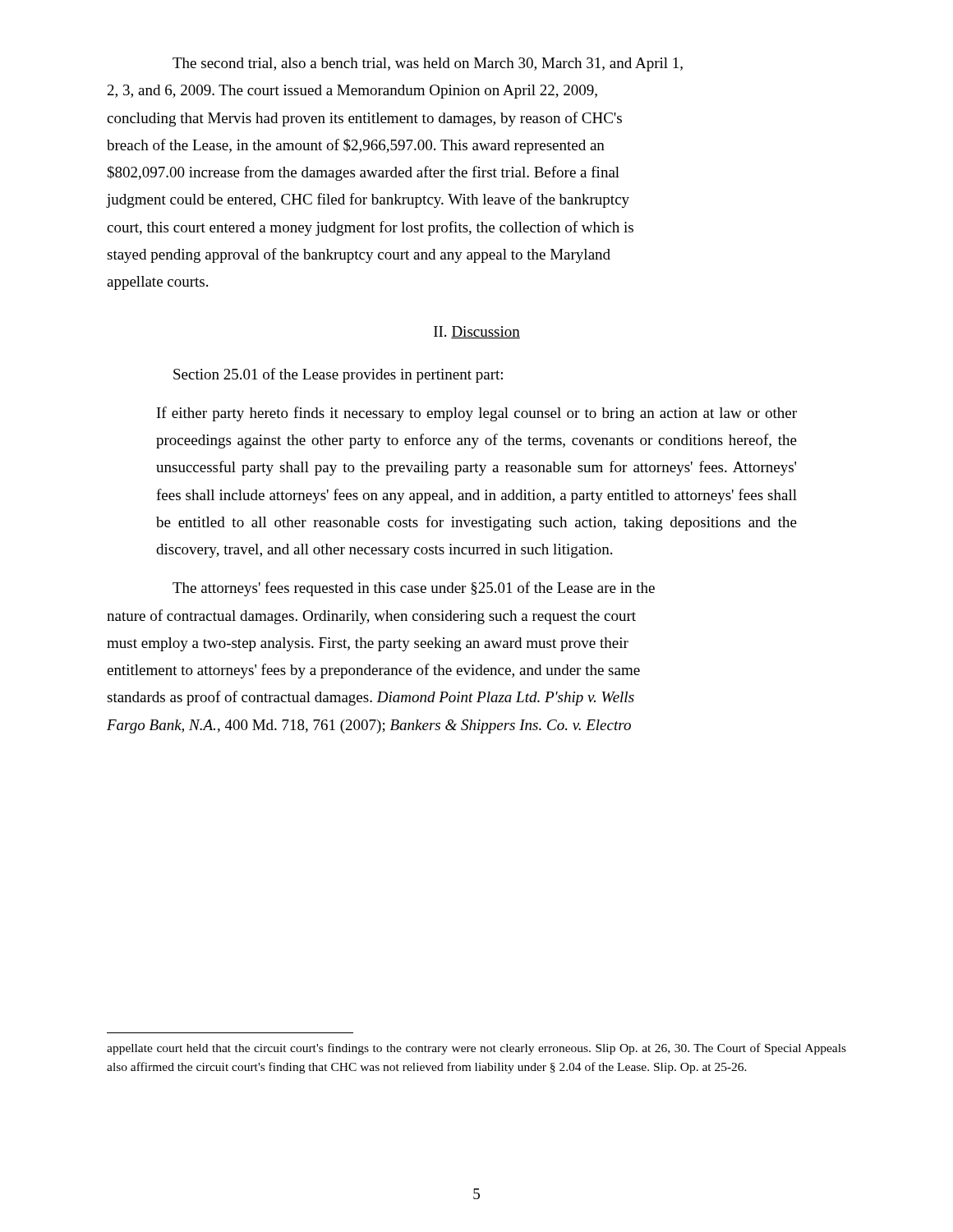Locate the block of text that opens with "appellate court held that"

[476, 1057]
